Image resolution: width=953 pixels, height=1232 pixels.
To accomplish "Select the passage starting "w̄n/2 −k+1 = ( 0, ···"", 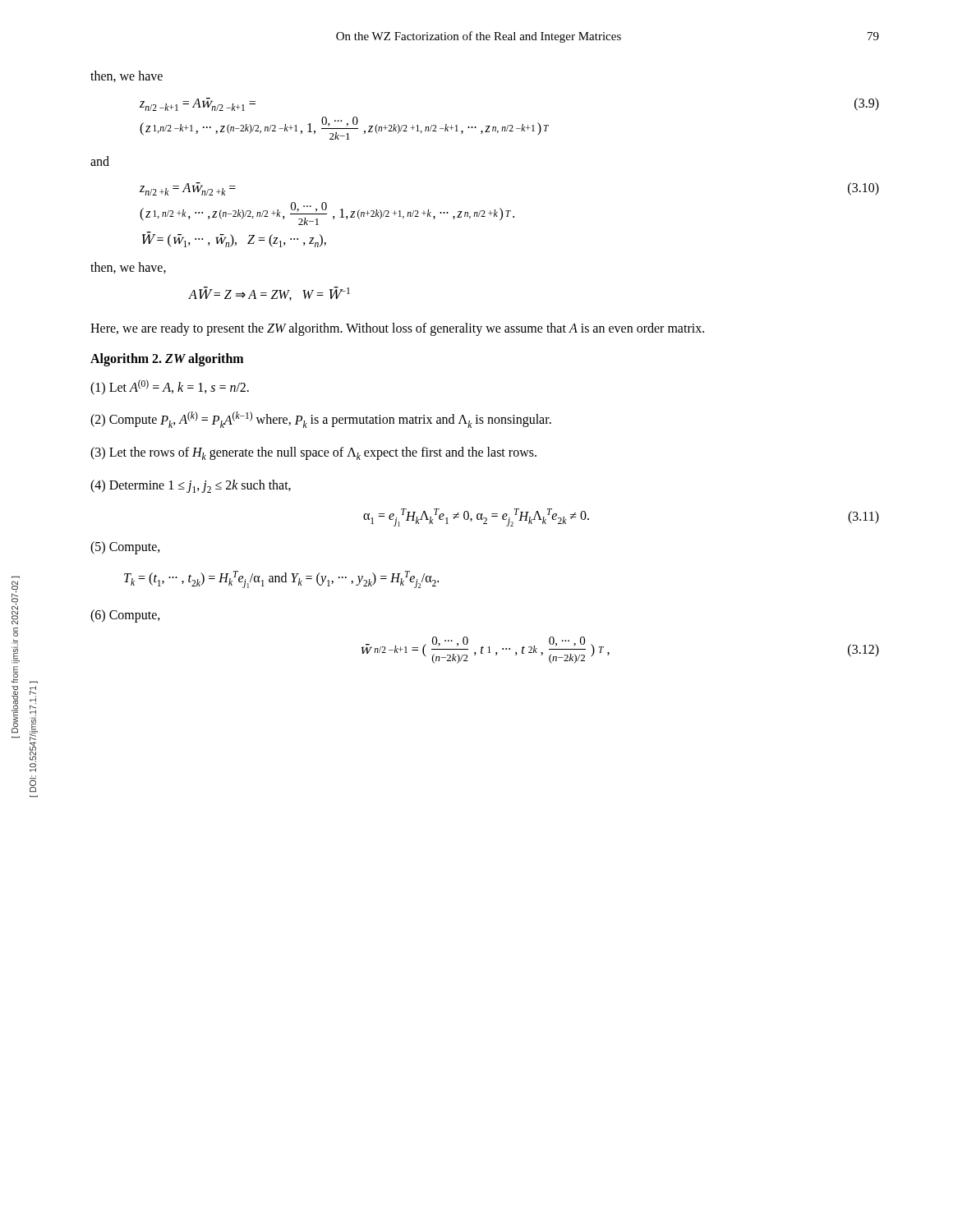I will pyautogui.click(x=518, y=649).
